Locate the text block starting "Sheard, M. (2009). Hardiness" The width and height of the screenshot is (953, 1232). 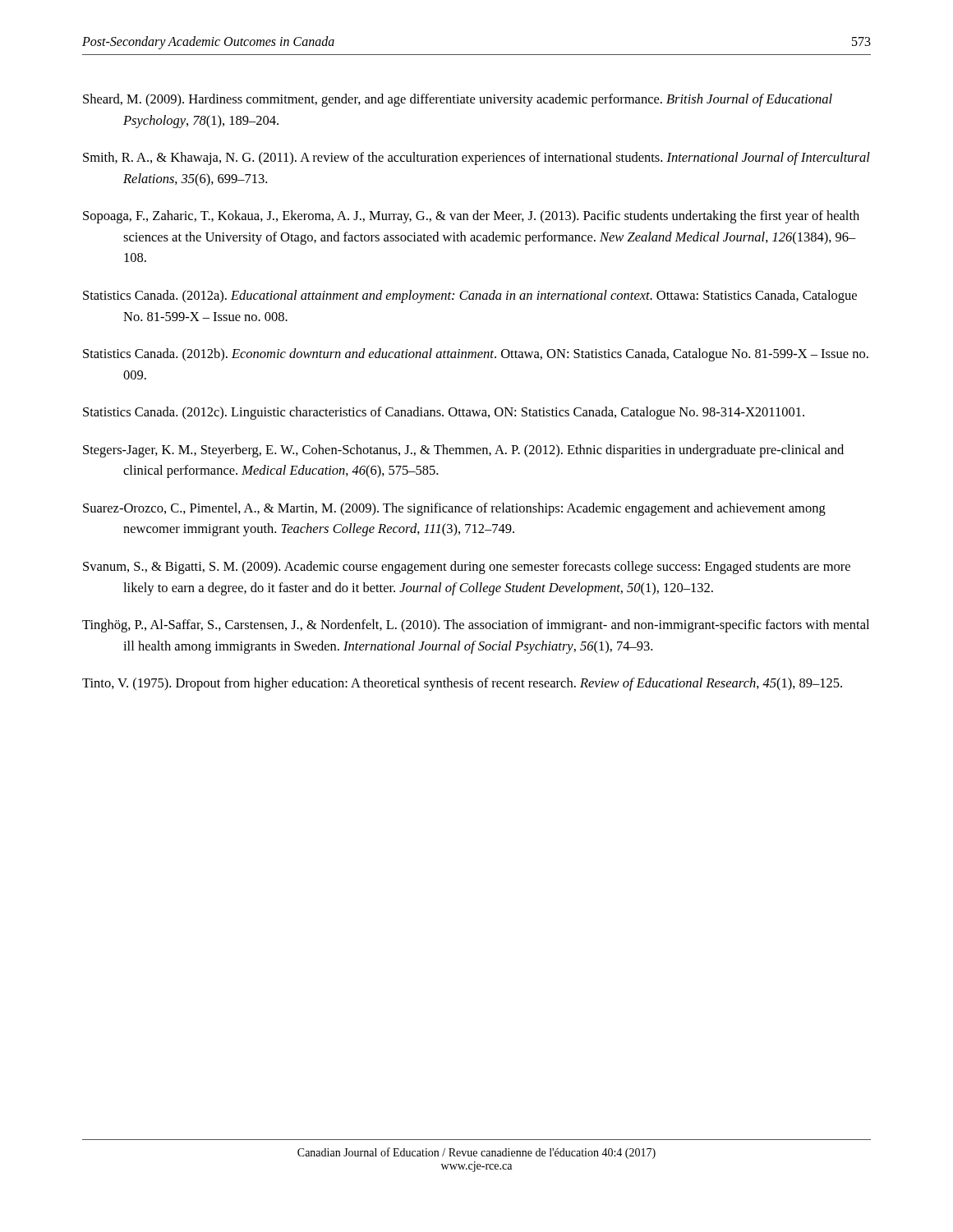click(x=457, y=109)
